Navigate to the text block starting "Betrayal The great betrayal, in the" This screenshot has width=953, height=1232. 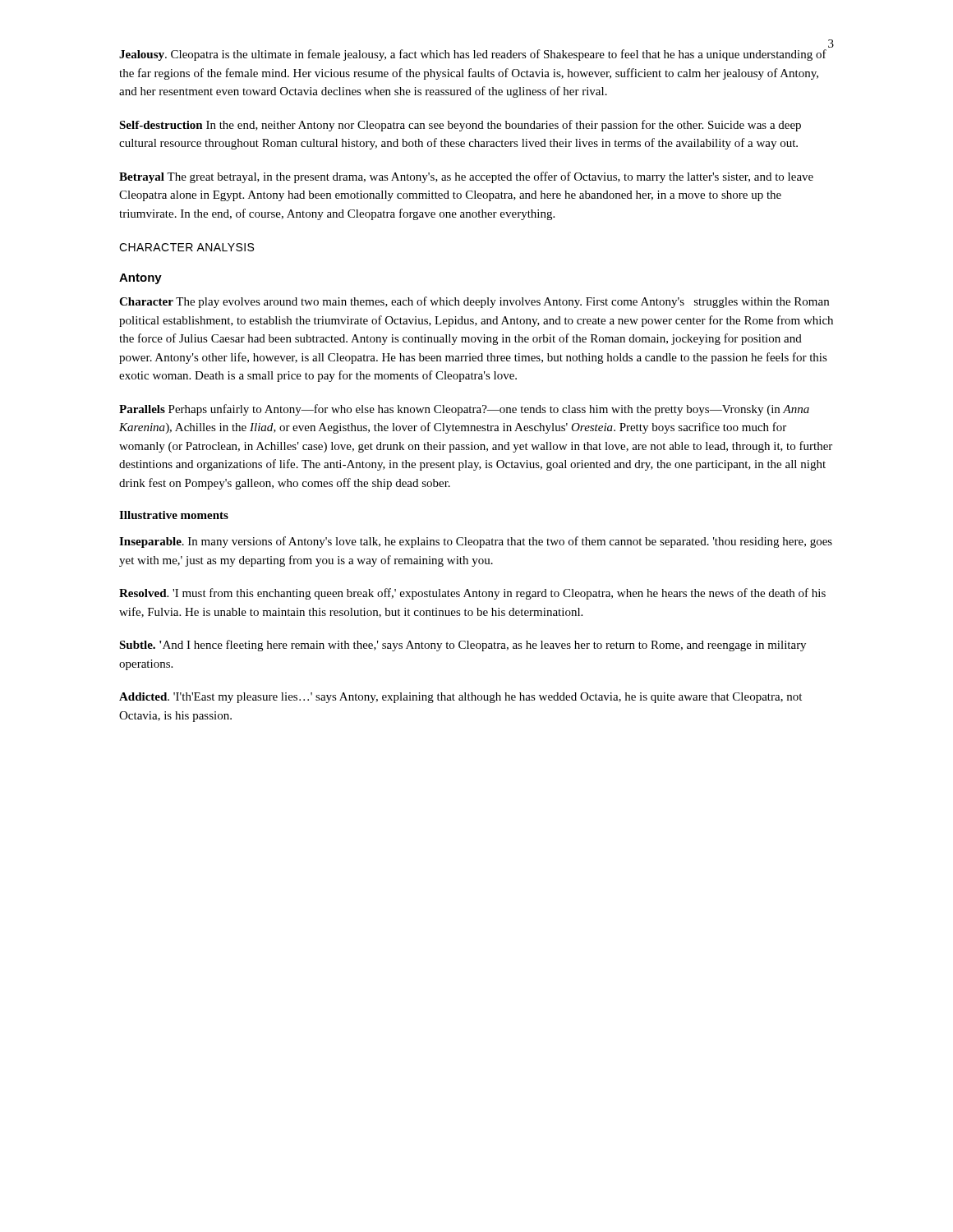[x=466, y=195]
